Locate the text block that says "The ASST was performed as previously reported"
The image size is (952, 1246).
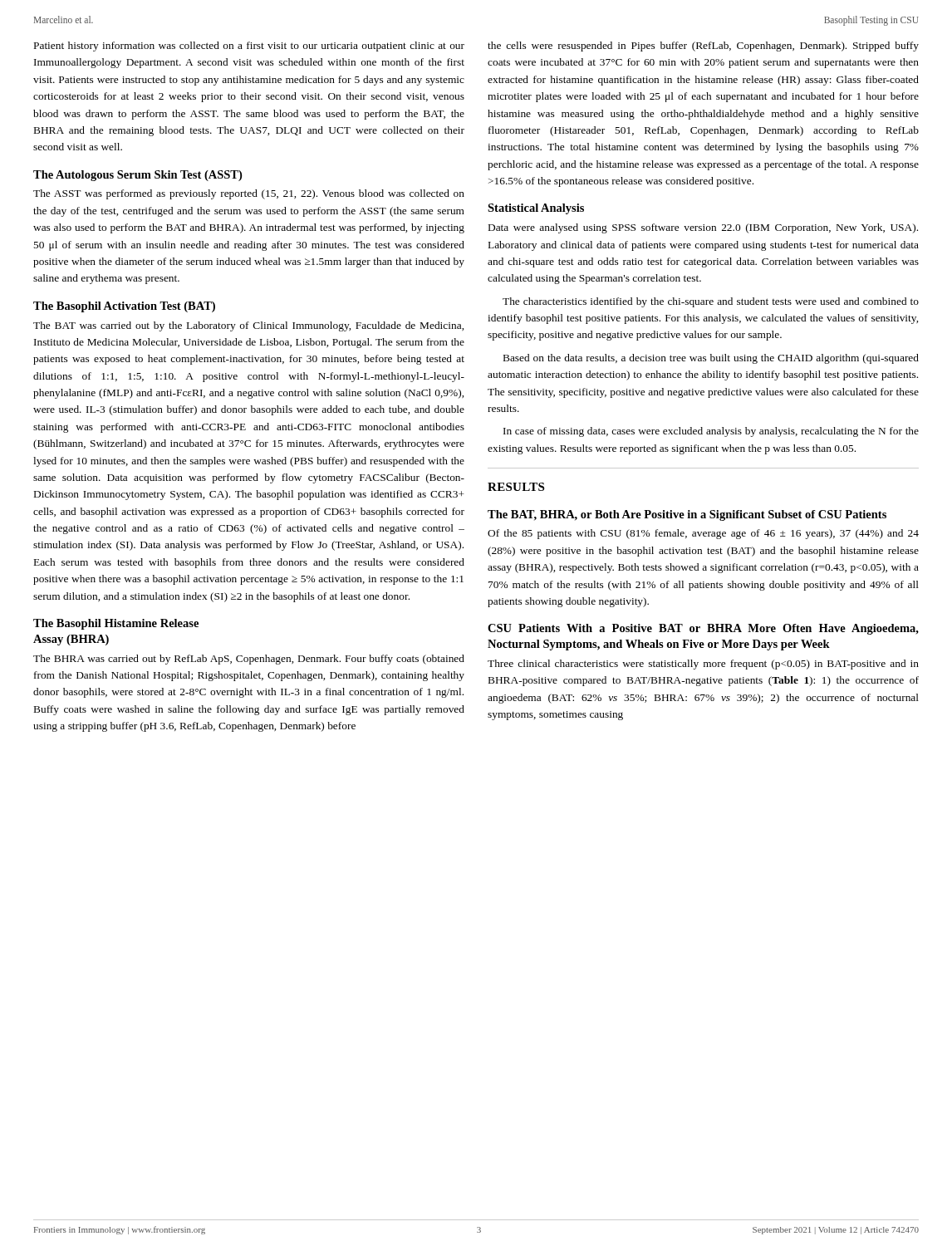(x=249, y=236)
